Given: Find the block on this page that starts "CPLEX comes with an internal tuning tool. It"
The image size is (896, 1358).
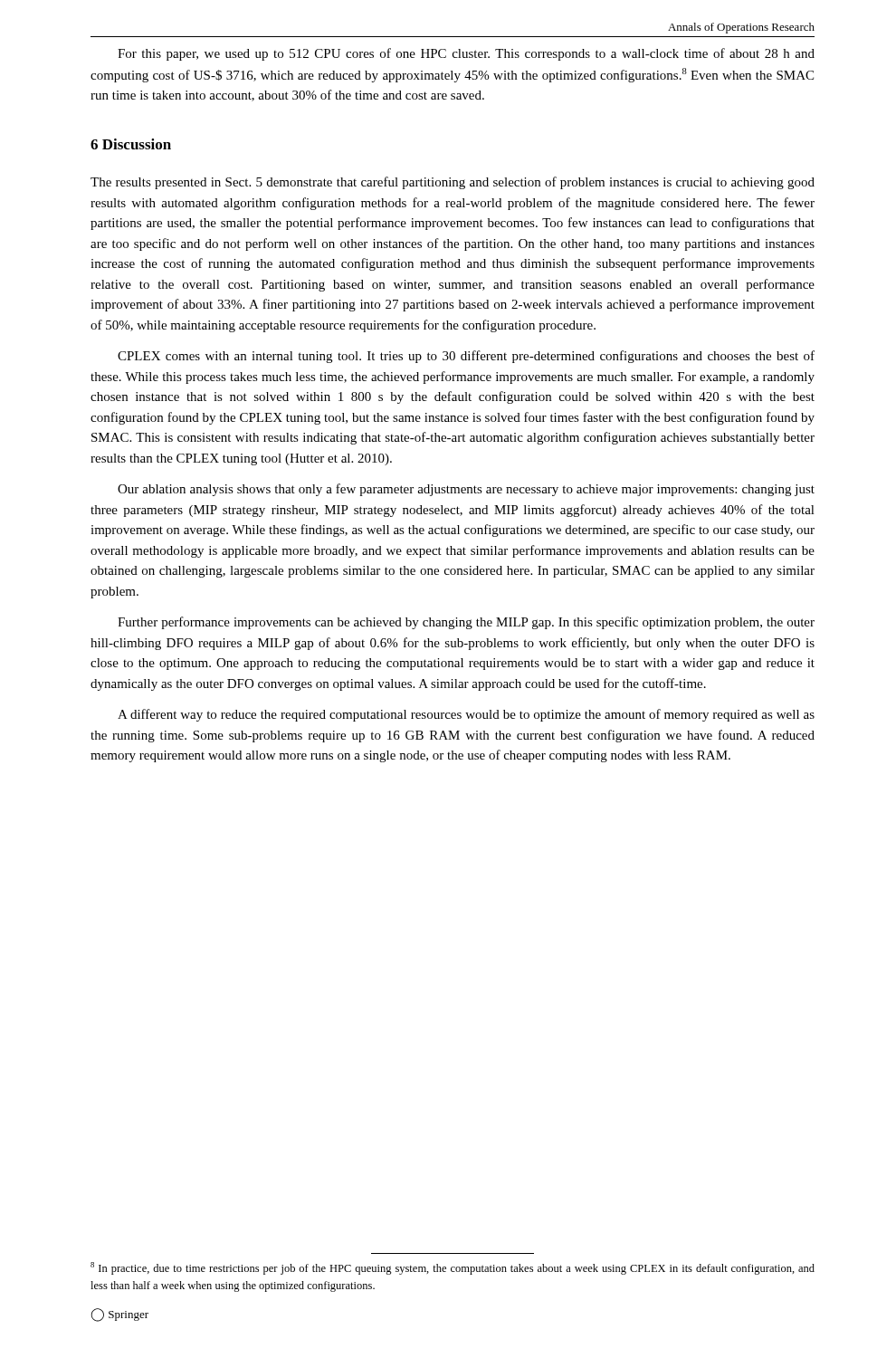Looking at the screenshot, I should (x=453, y=407).
